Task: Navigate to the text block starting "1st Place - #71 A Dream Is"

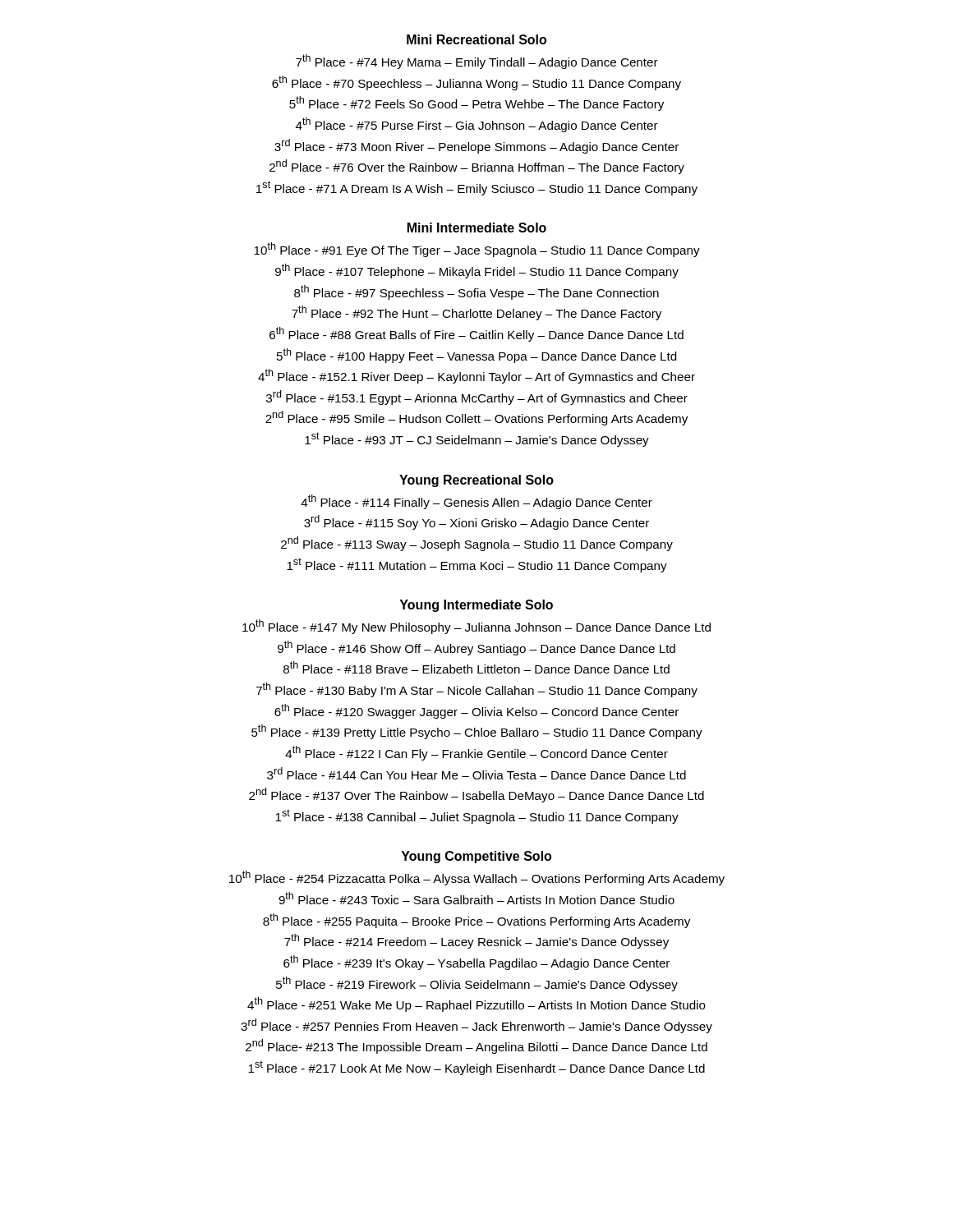Action: [x=476, y=187]
